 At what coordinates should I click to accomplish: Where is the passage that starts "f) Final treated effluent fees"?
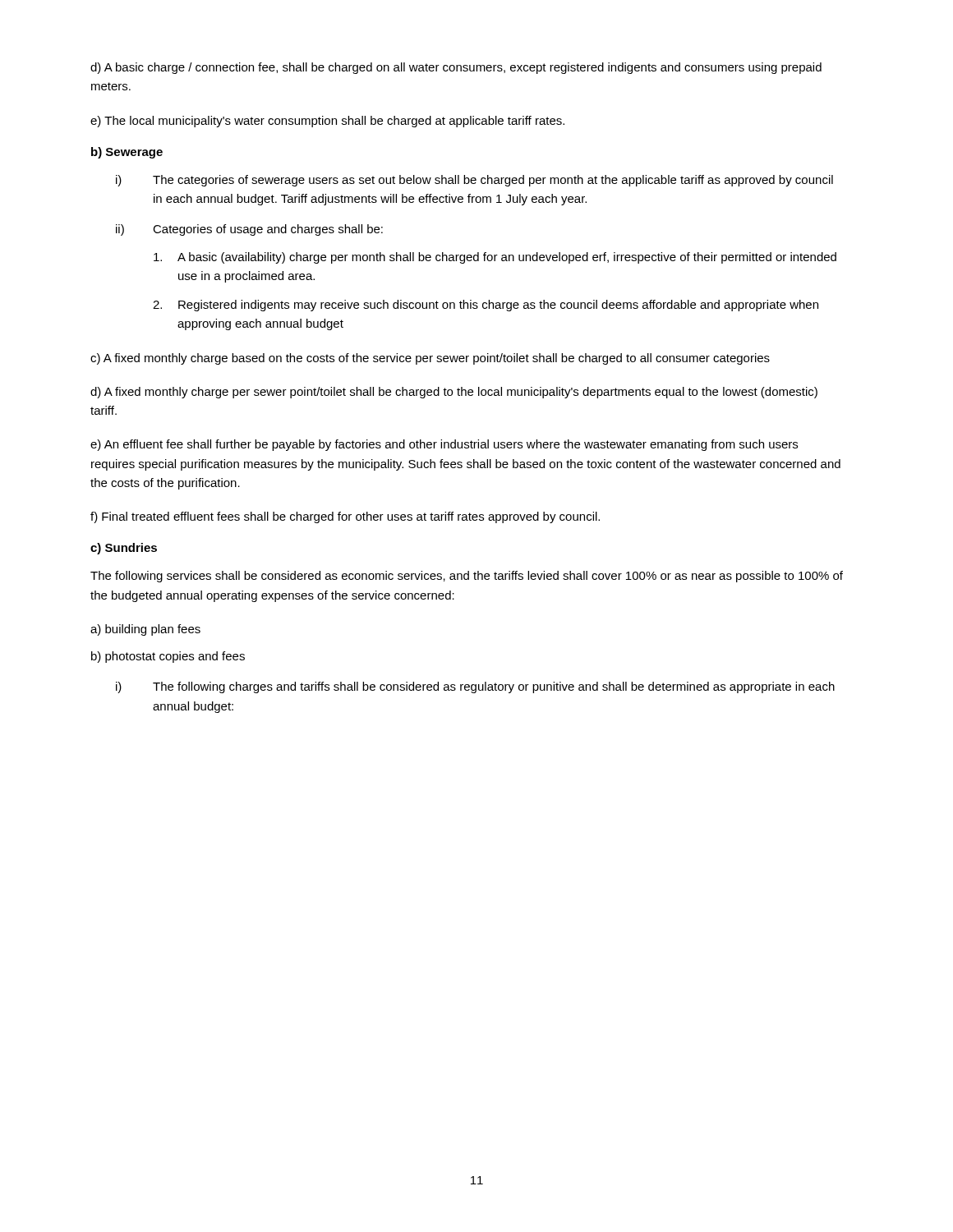point(346,516)
